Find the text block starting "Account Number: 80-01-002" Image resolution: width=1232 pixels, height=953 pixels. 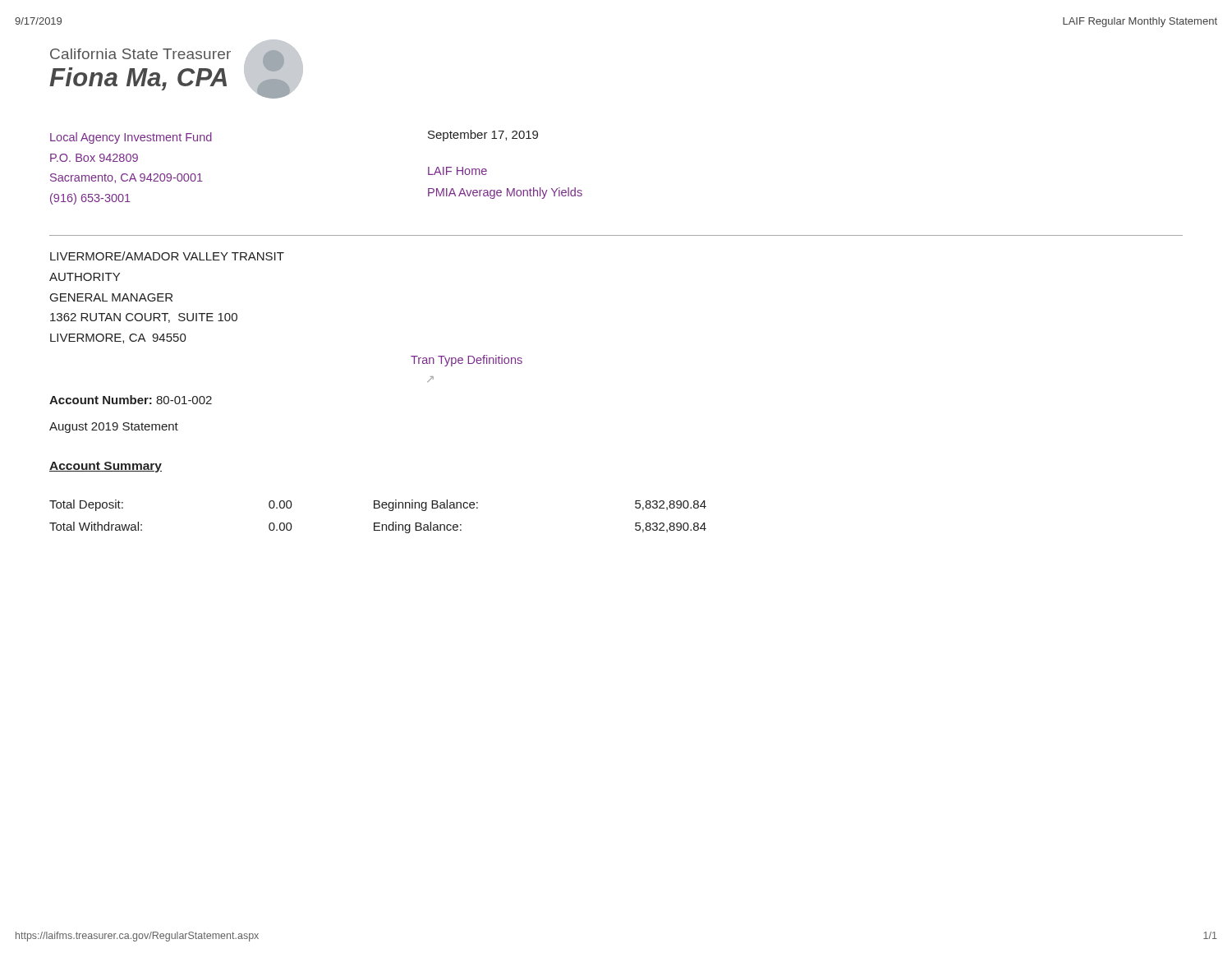pyautogui.click(x=131, y=400)
